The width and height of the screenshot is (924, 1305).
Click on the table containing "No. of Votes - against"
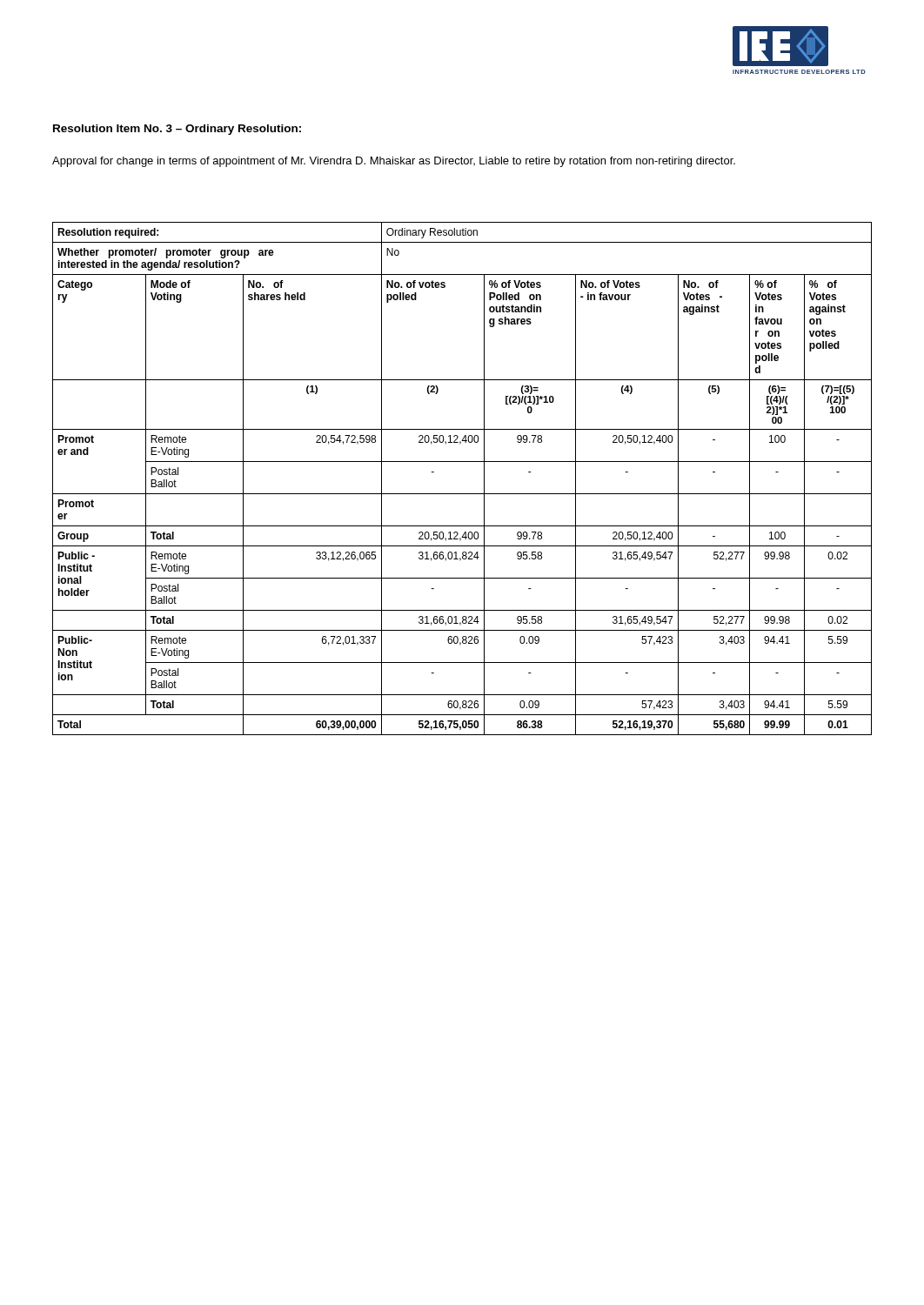462,478
